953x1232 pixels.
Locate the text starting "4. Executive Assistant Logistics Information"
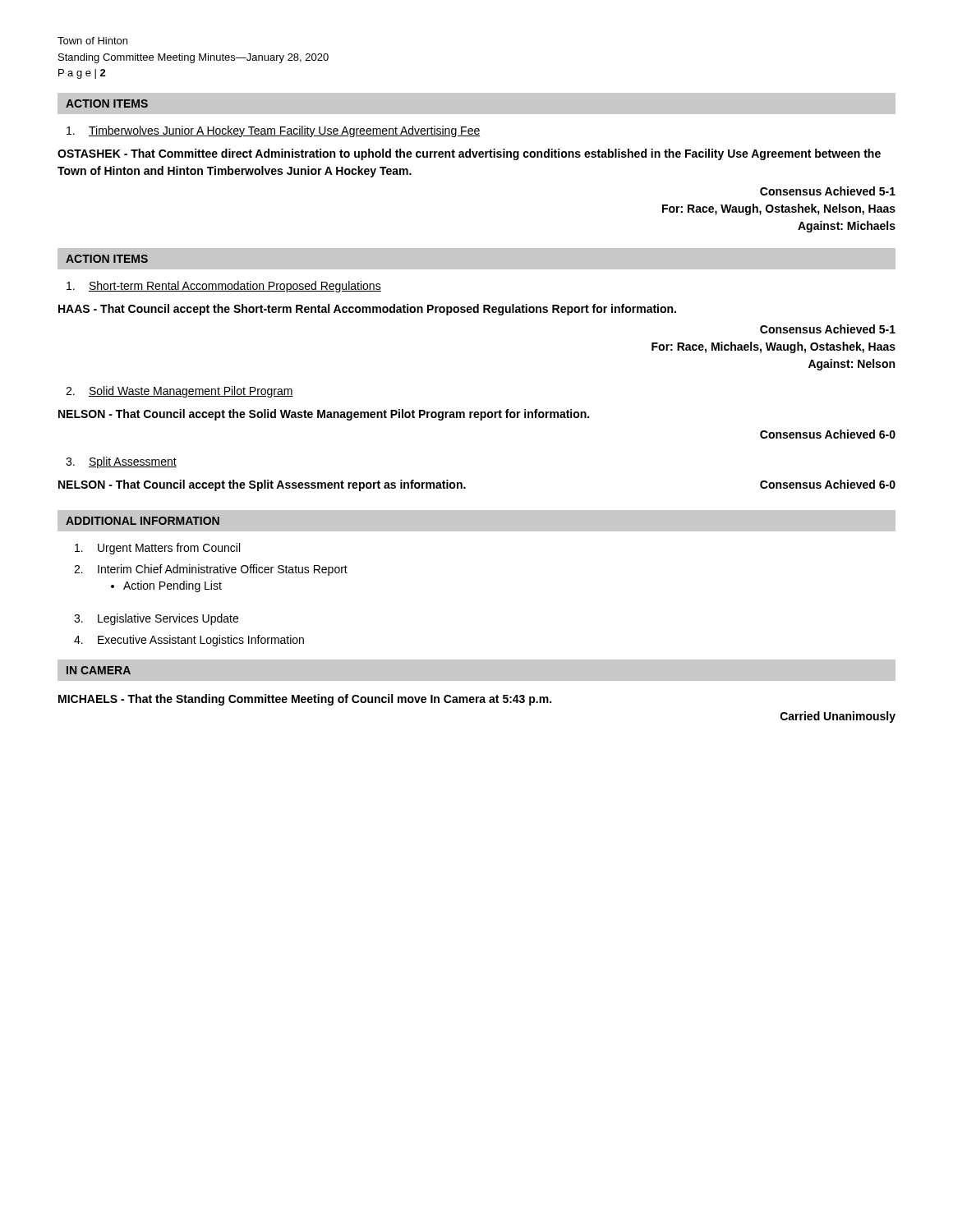[x=189, y=639]
